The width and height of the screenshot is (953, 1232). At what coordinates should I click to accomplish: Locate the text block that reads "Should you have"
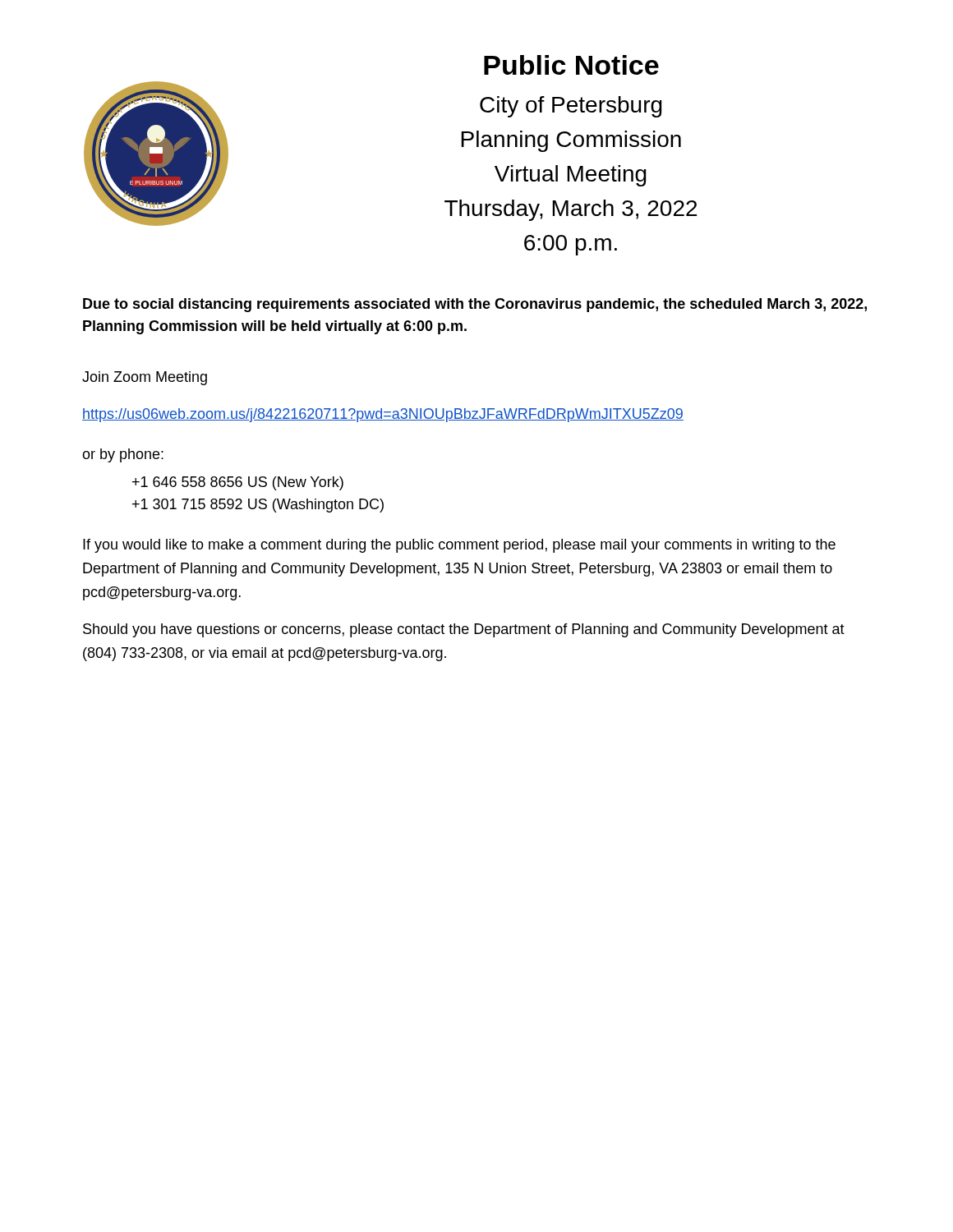pos(463,641)
